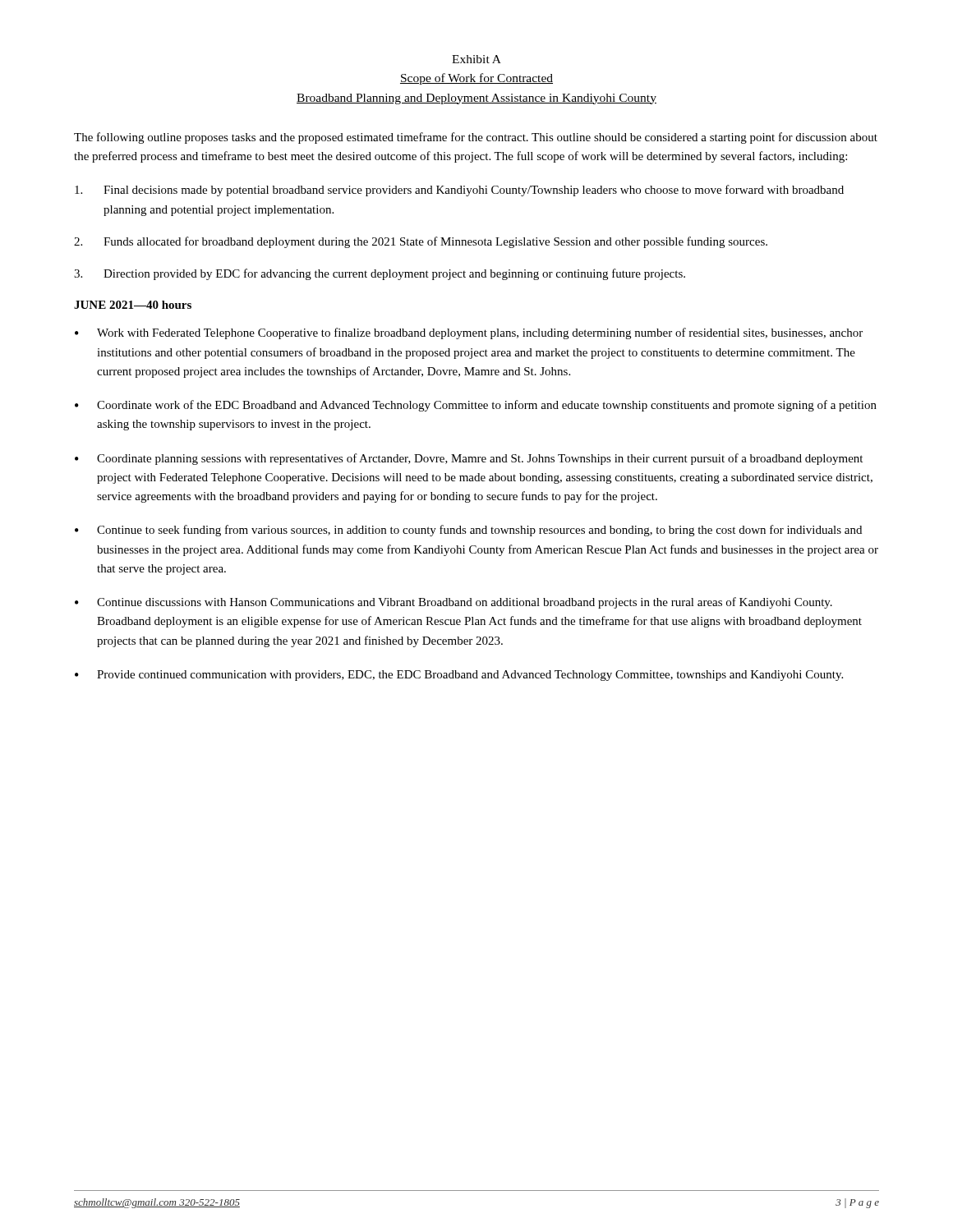Viewport: 953px width, 1232px height.
Task: Find the block on this page that starts "• Continue discussions with Hanson Communications and Vibrant"
Action: [476, 622]
